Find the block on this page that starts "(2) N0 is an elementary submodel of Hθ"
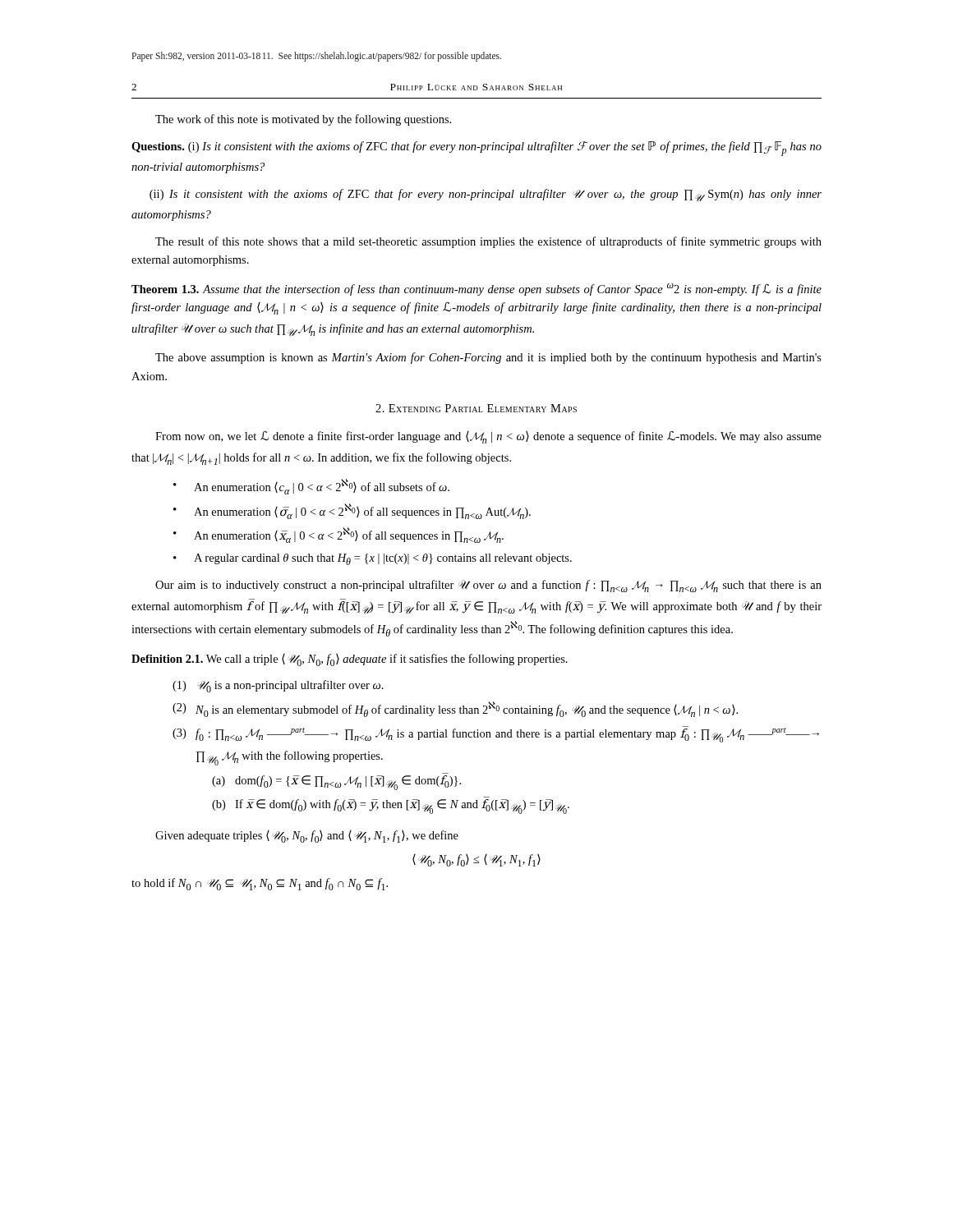The height and width of the screenshot is (1232, 953). coord(497,710)
